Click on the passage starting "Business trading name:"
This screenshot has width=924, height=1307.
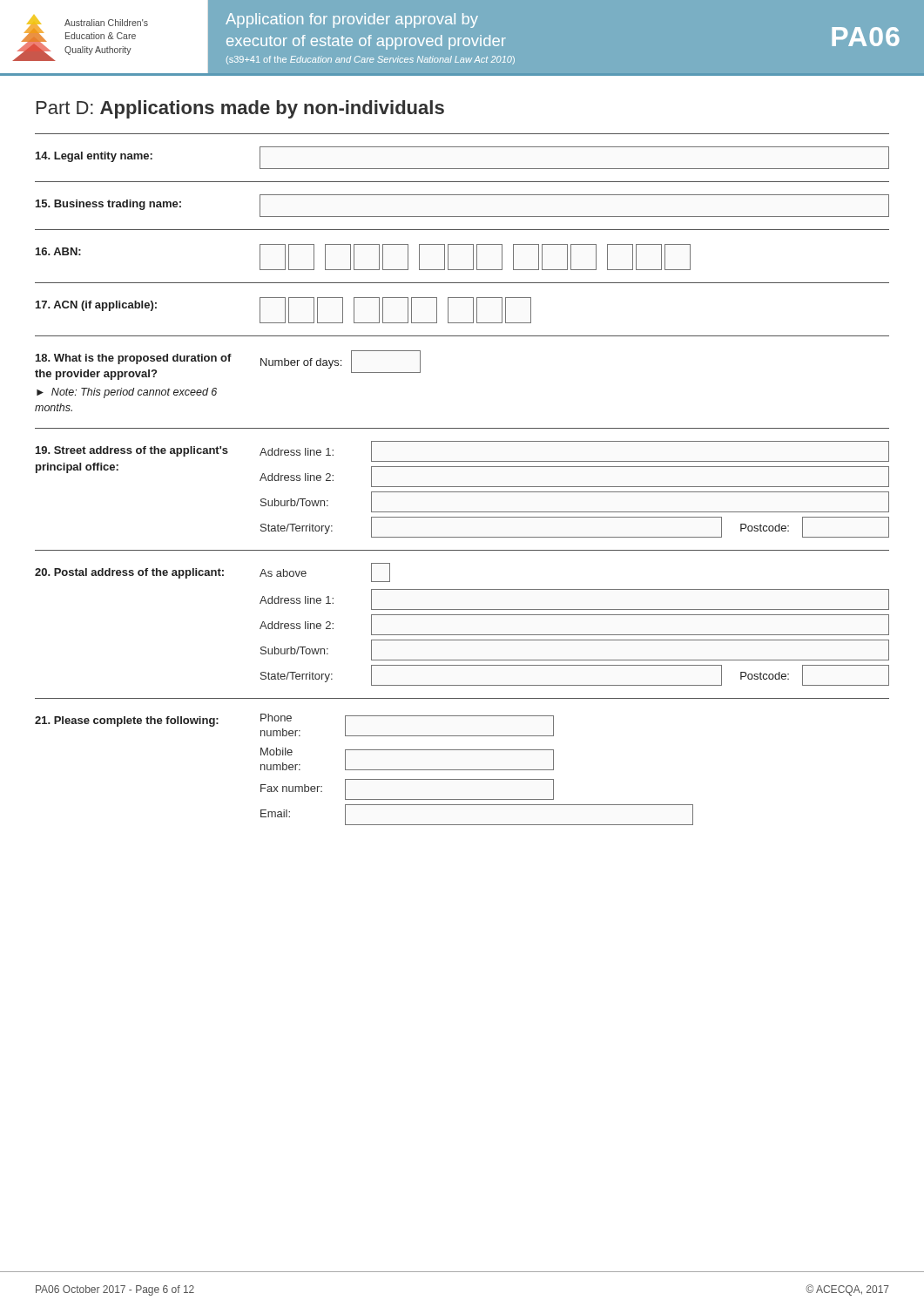(x=462, y=206)
